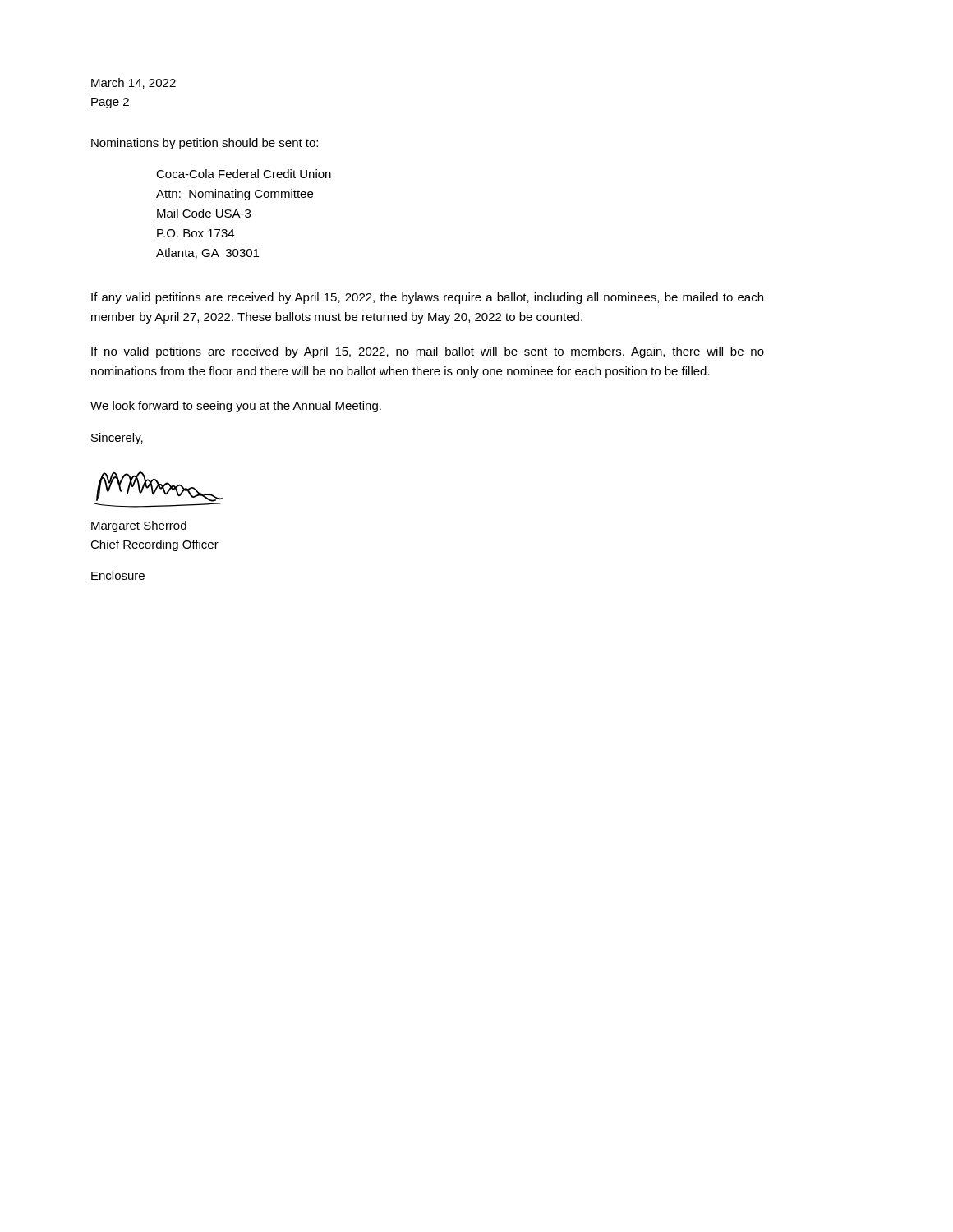Image resolution: width=953 pixels, height=1232 pixels.
Task: Locate the text block that says "We look forward to seeing you"
Action: pos(236,405)
